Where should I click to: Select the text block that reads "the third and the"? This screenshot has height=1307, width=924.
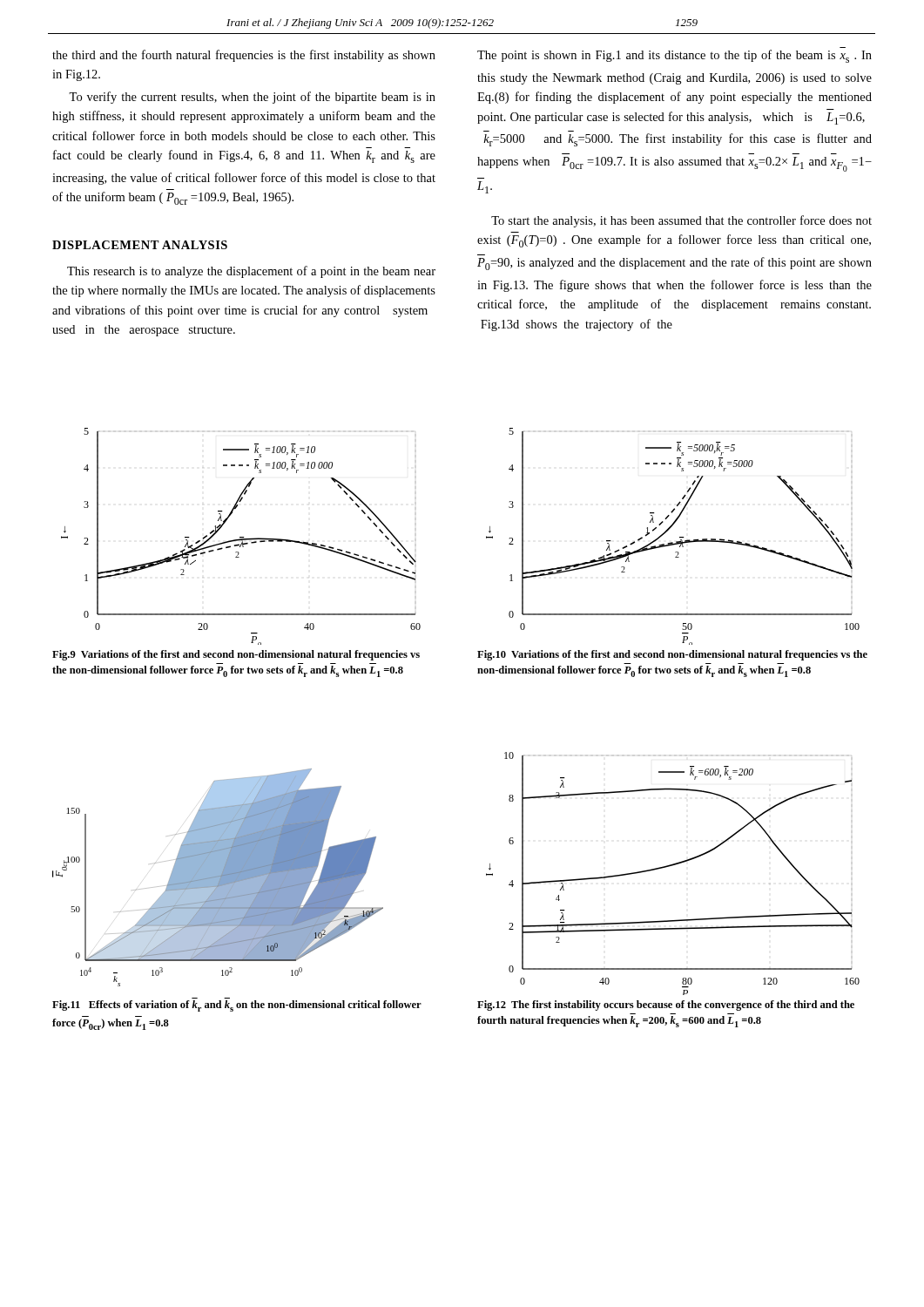tap(244, 65)
